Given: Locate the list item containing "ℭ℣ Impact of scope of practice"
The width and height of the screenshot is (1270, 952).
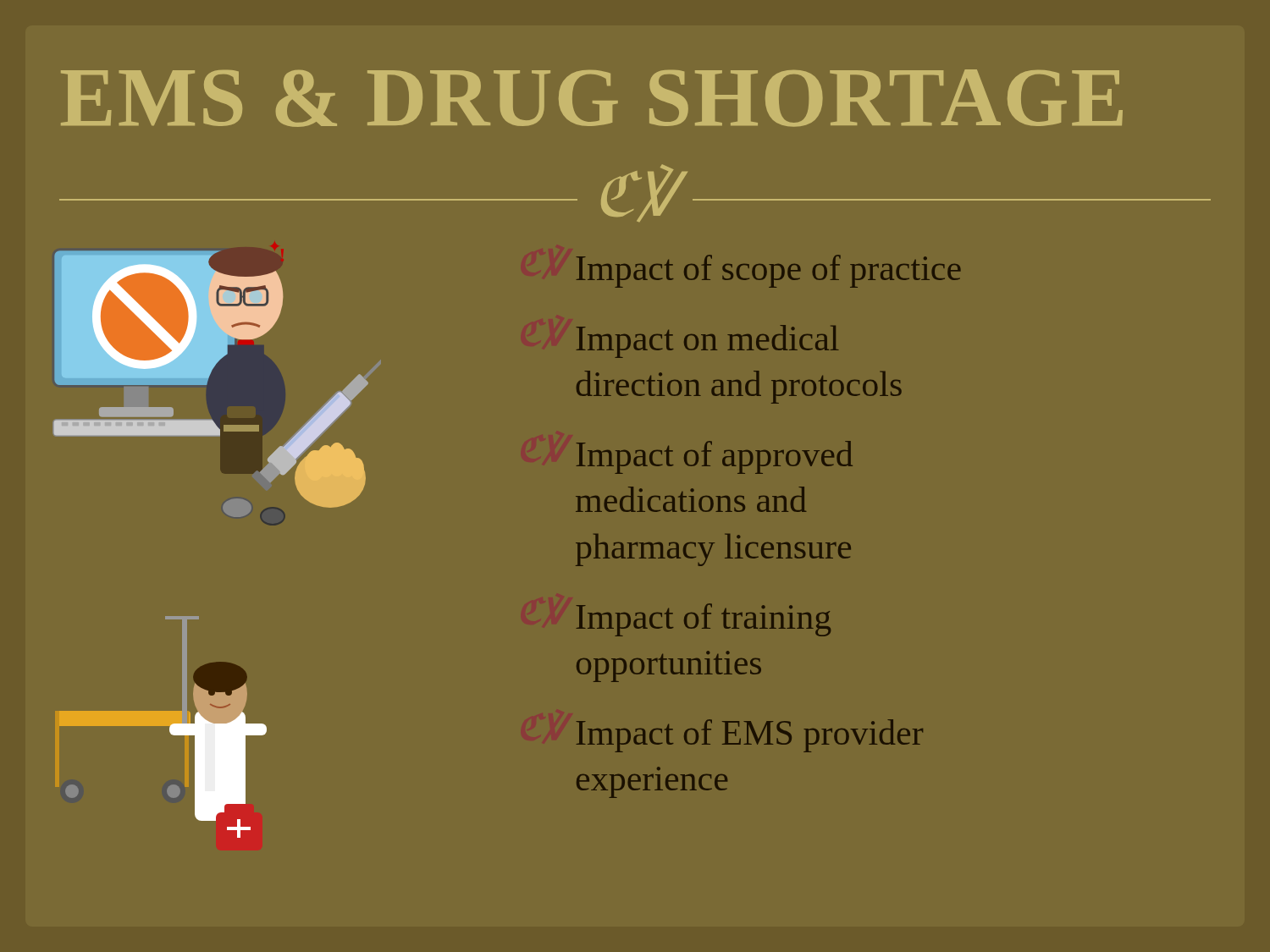Looking at the screenshot, I should click(x=739, y=269).
